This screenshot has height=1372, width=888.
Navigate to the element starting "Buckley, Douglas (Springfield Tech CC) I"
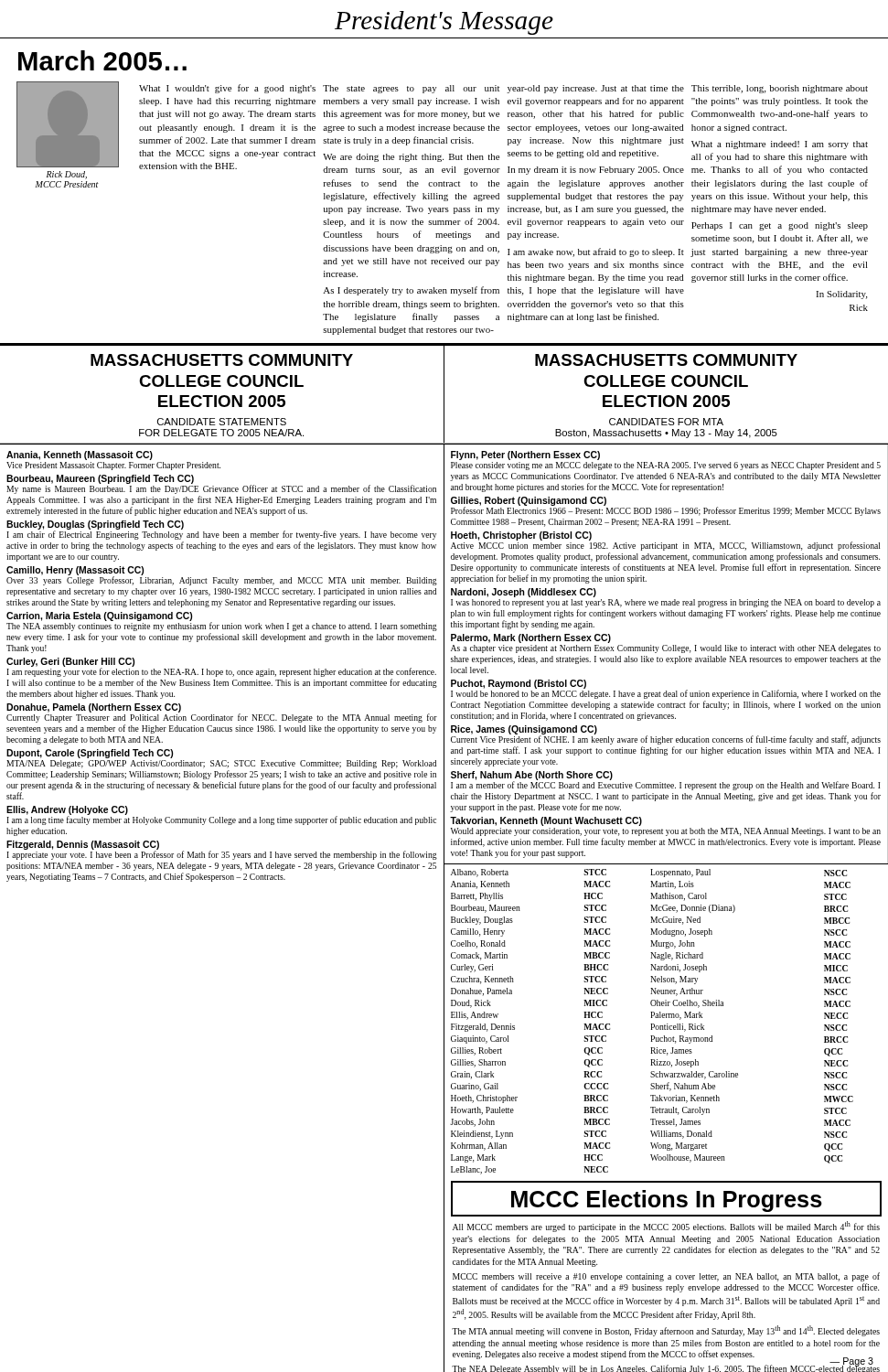[x=222, y=541]
